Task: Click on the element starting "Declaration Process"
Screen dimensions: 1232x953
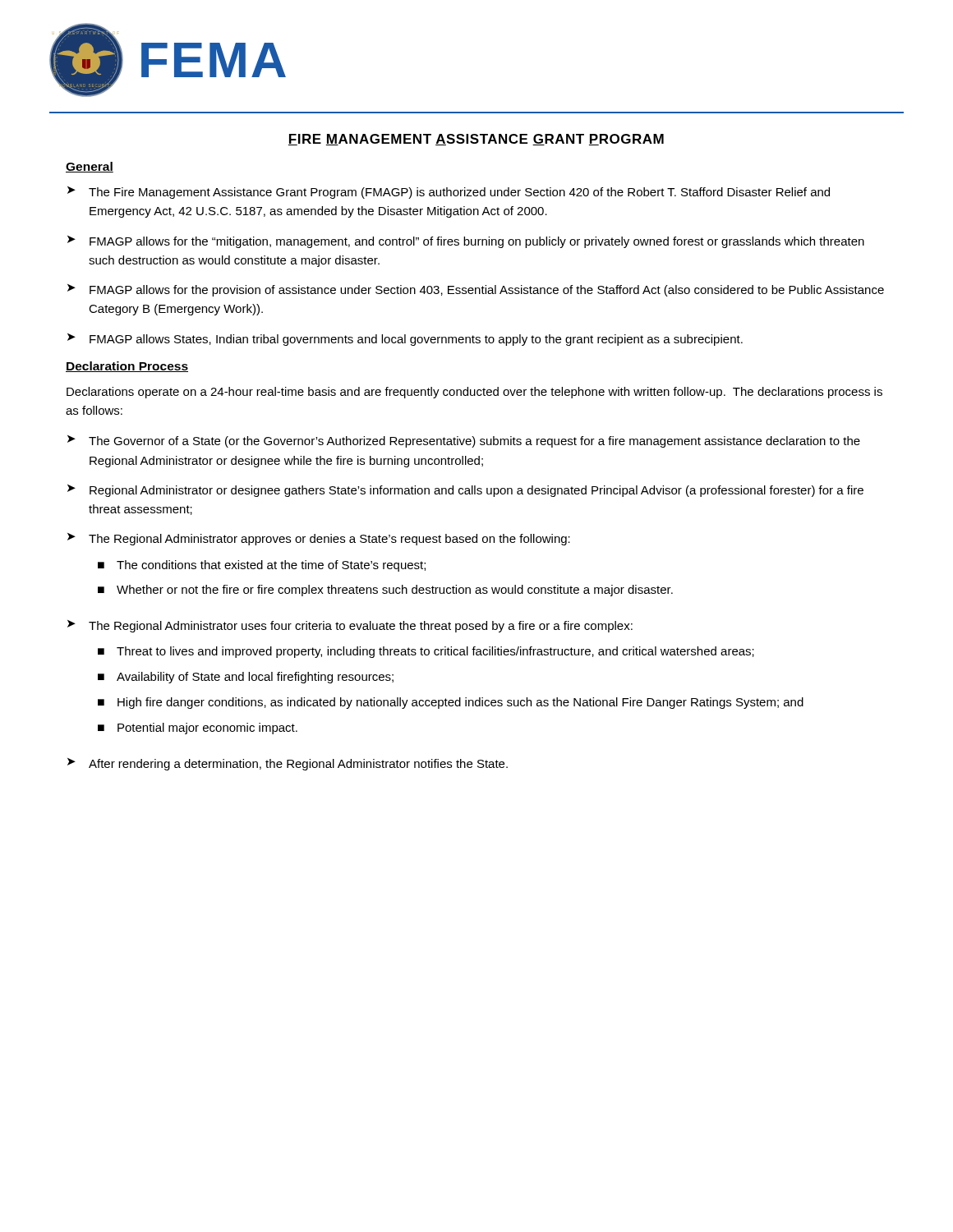Action: (127, 367)
